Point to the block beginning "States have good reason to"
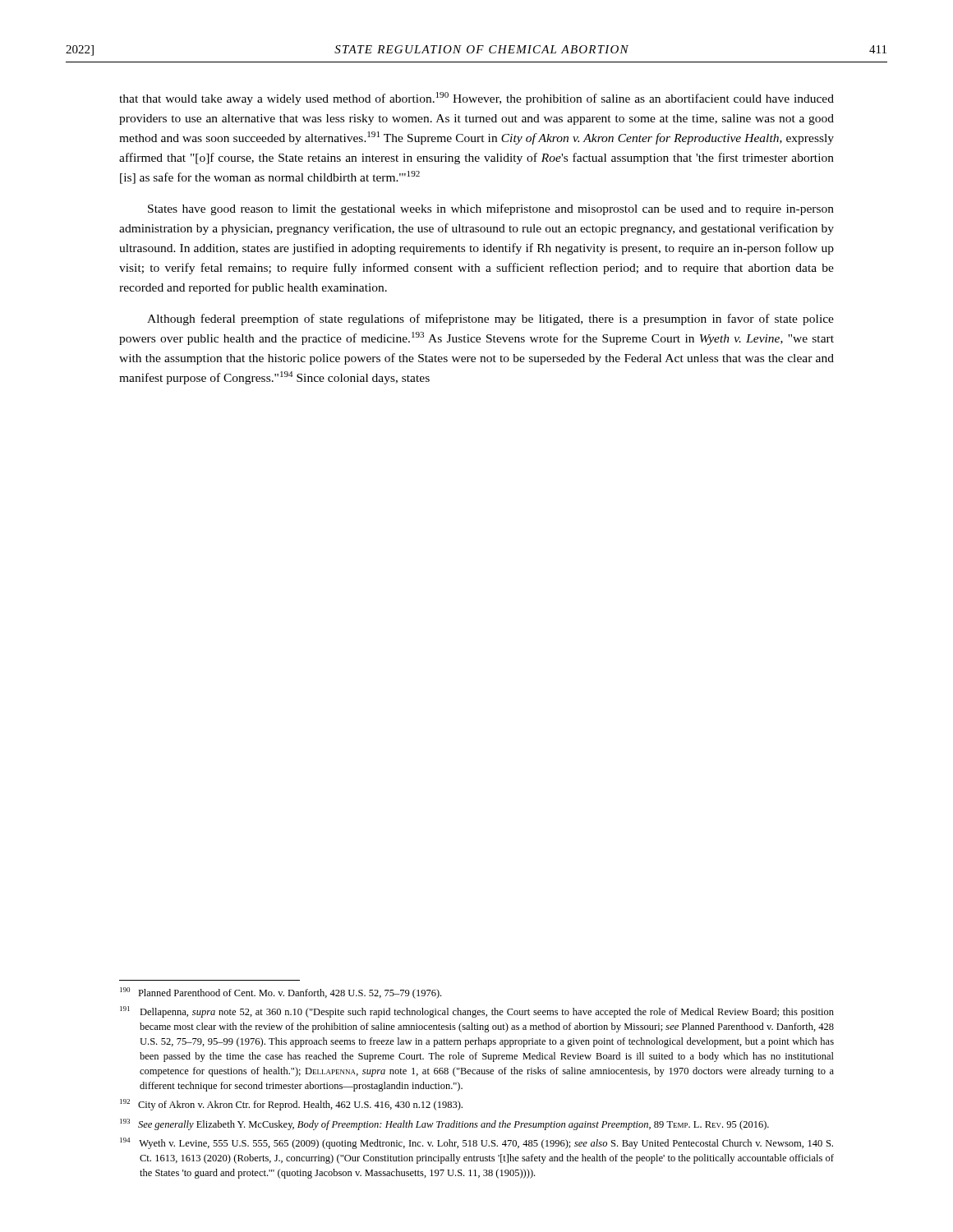Image resolution: width=953 pixels, height=1232 pixels. tap(476, 248)
